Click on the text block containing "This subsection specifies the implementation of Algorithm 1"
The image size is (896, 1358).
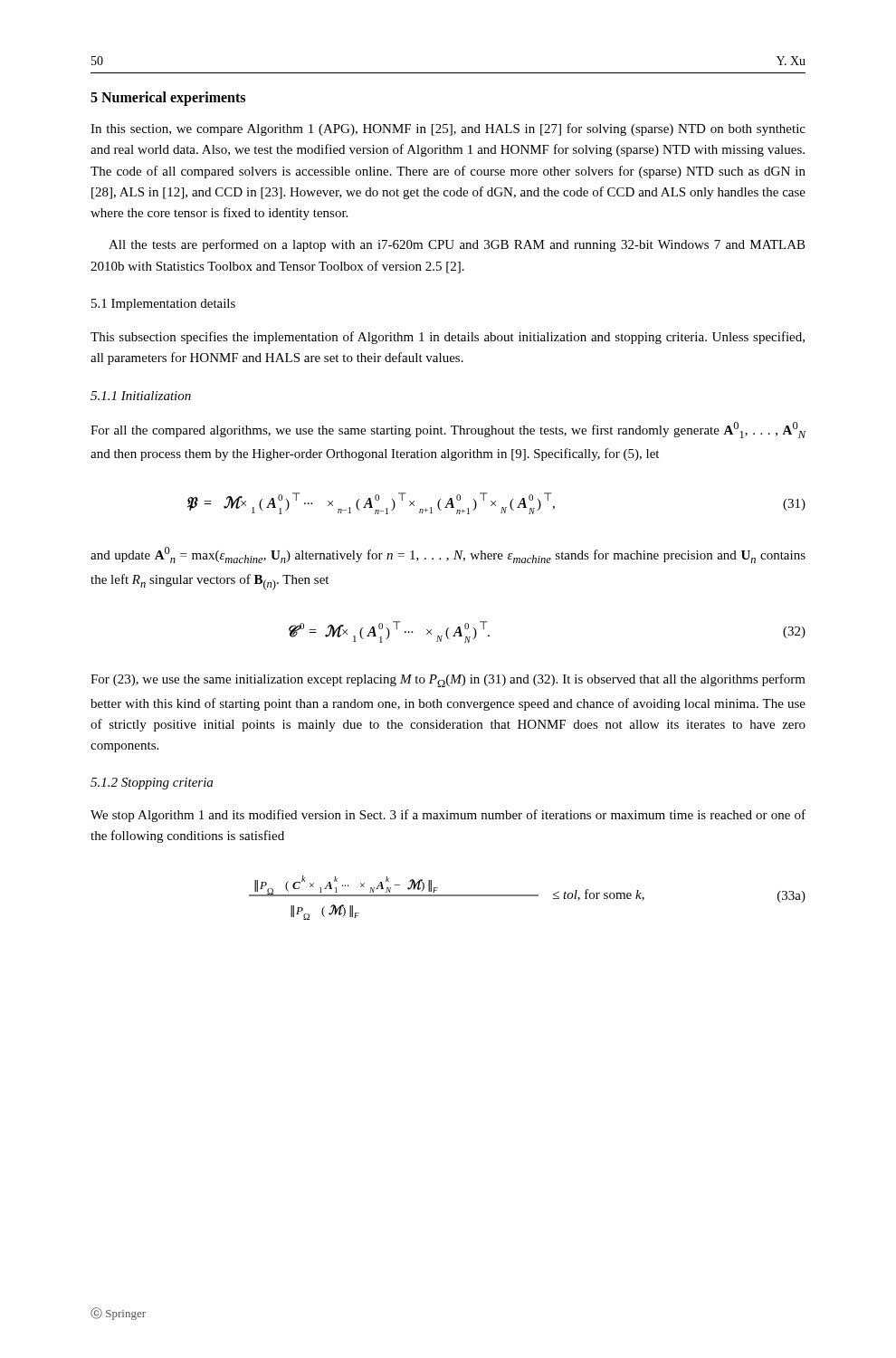(x=448, y=348)
